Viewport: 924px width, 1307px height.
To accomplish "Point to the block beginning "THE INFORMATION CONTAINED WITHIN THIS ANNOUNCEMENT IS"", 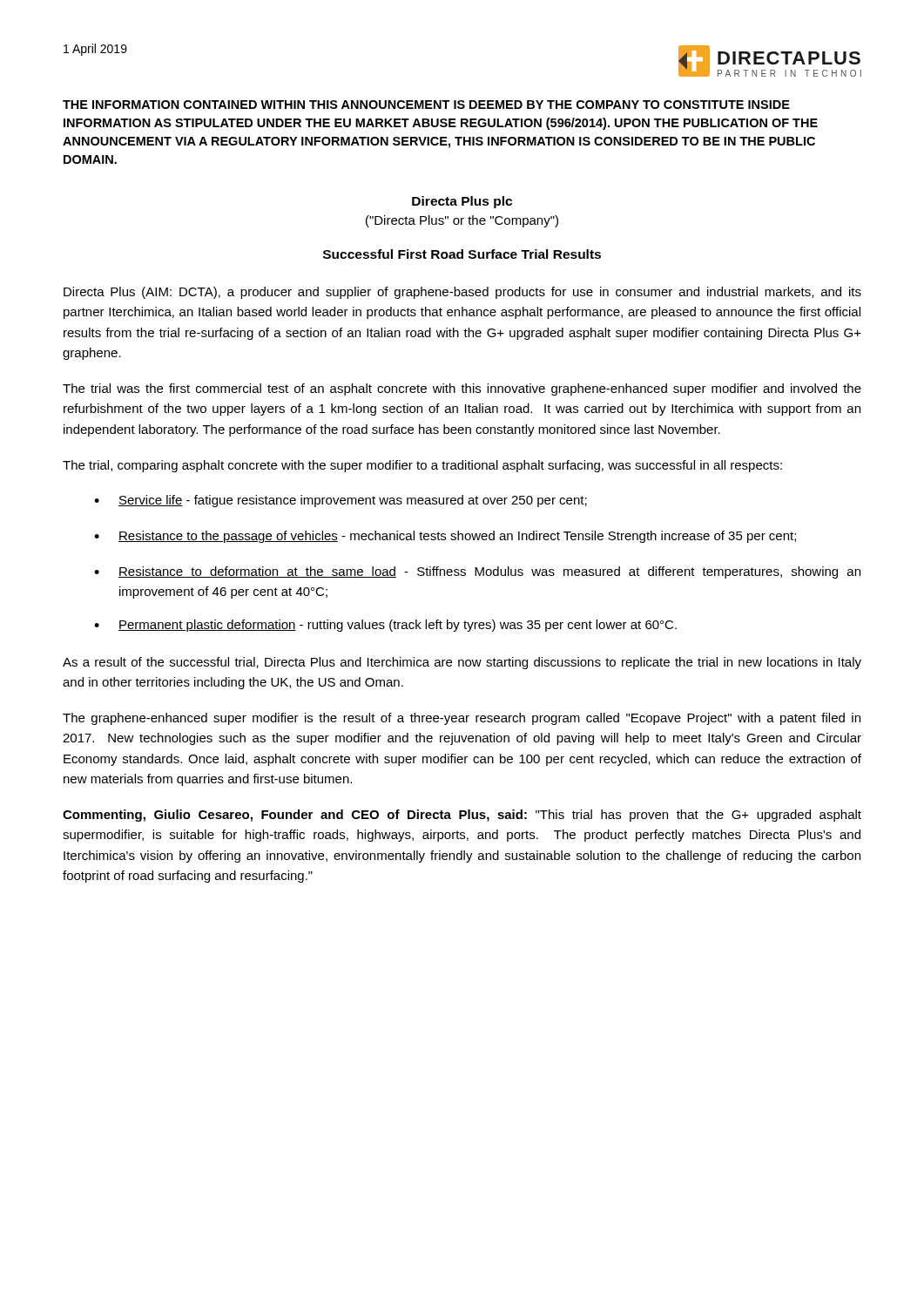I will [x=440, y=132].
